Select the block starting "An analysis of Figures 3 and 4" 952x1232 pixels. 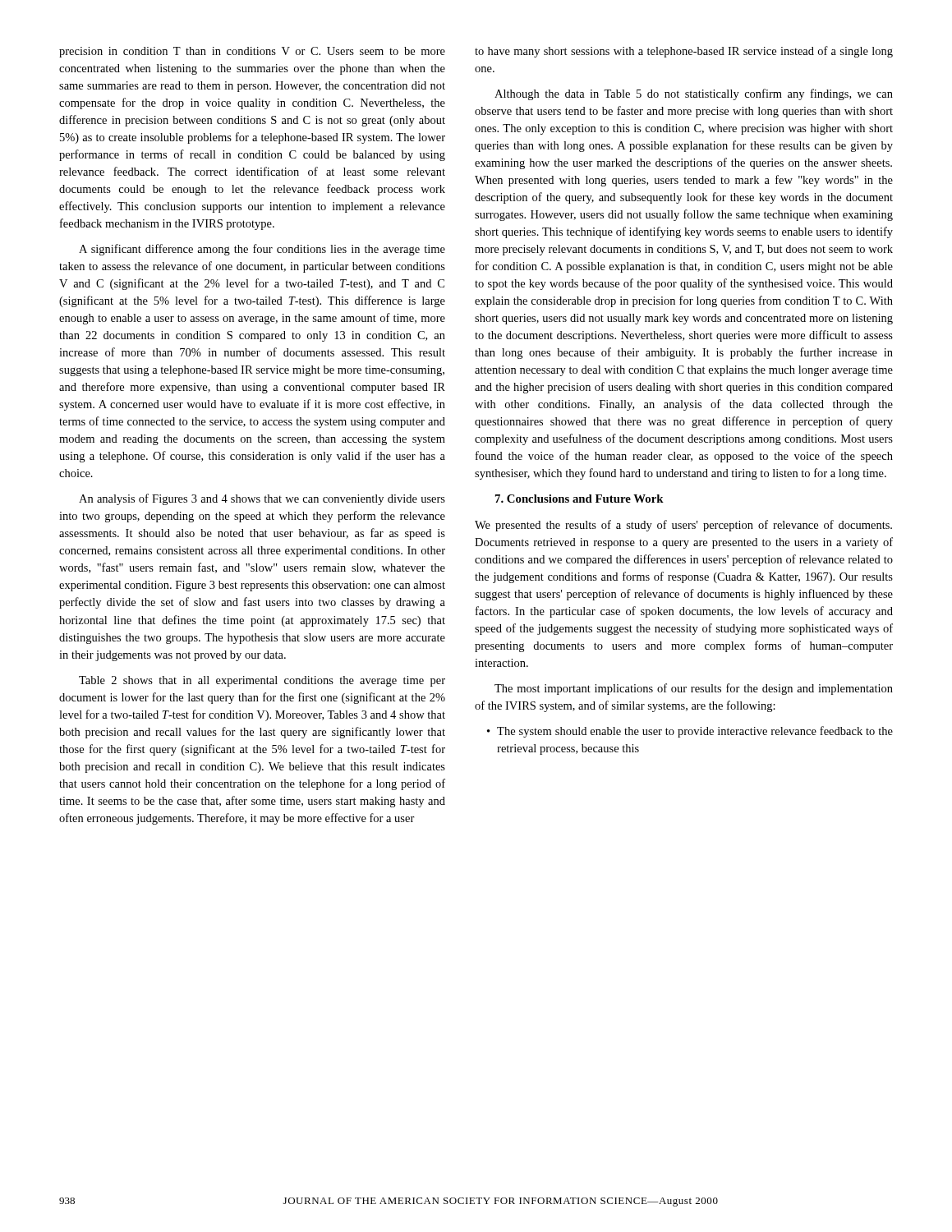tap(252, 577)
